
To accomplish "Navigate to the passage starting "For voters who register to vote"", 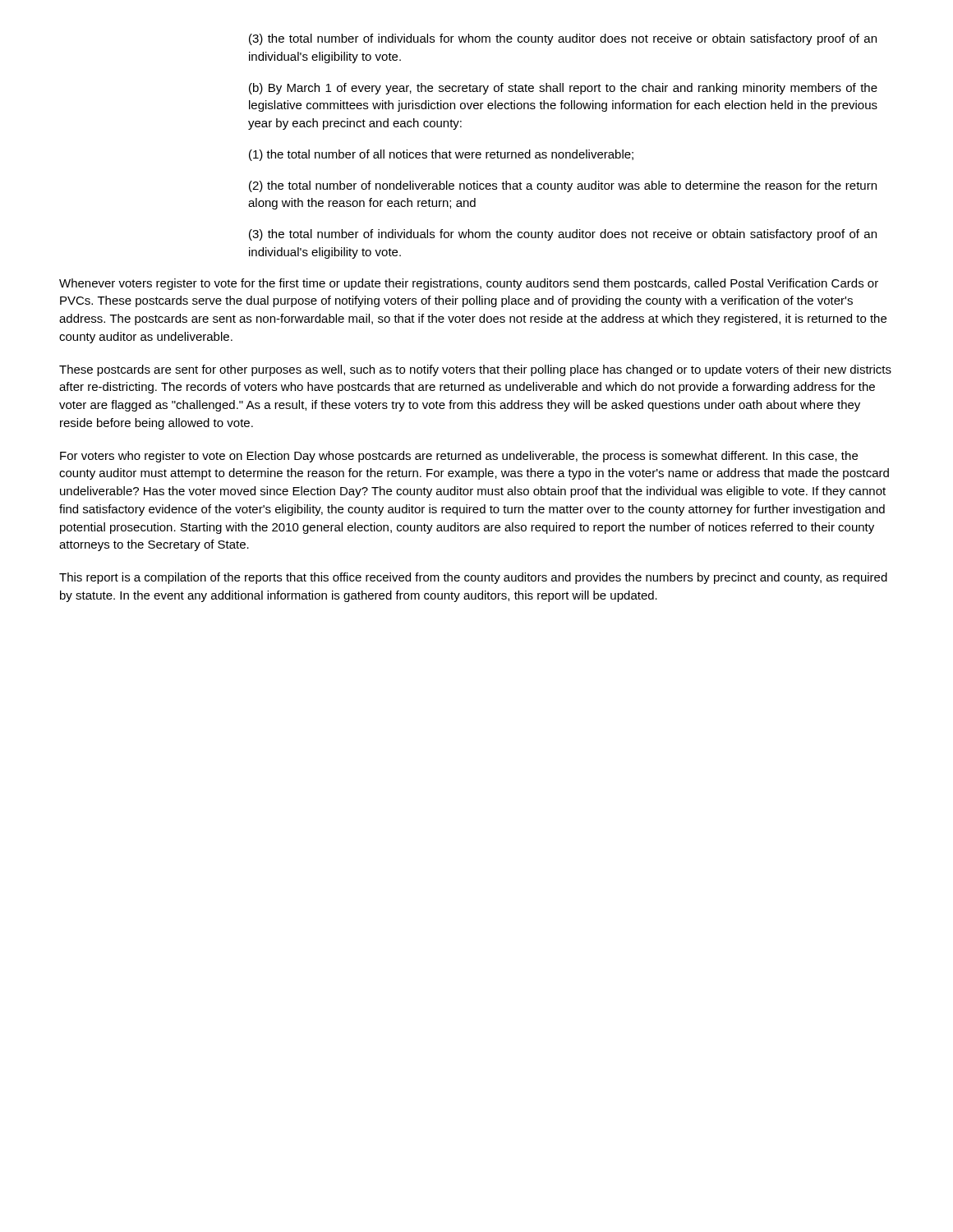I will pos(474,500).
